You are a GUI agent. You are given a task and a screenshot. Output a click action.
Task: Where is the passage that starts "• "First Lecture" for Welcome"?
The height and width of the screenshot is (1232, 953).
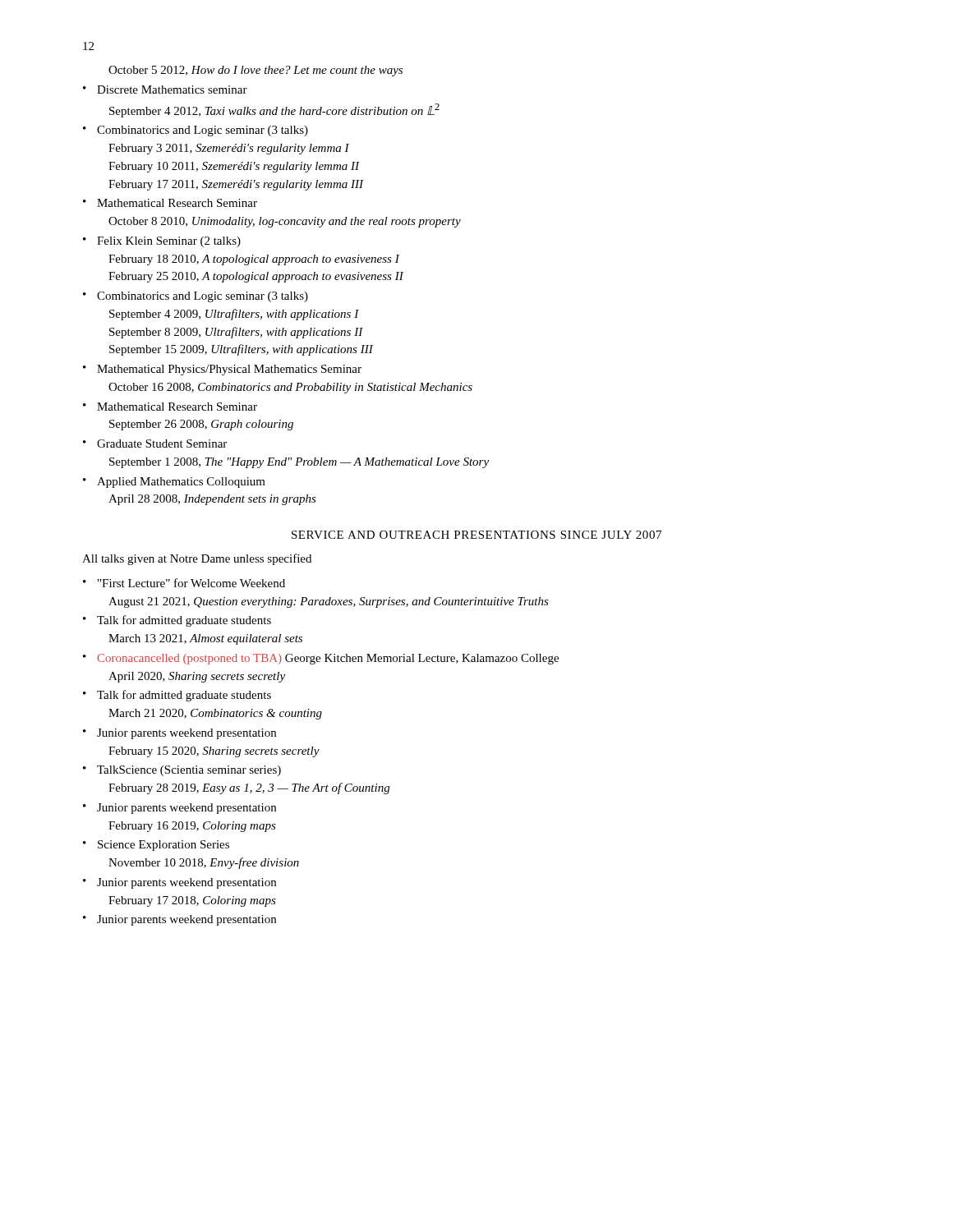coord(476,593)
